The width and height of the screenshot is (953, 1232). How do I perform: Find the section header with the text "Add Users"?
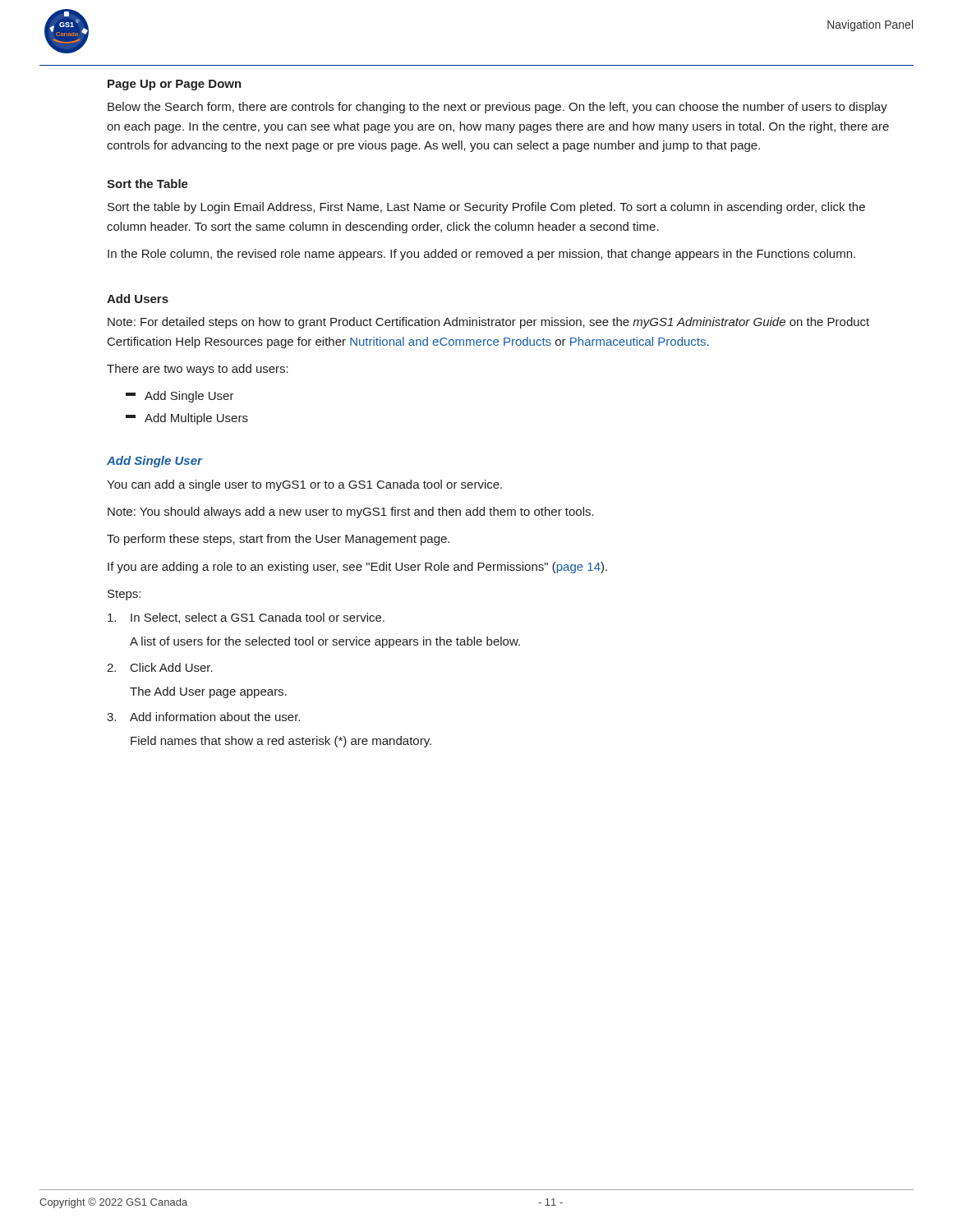point(138,299)
